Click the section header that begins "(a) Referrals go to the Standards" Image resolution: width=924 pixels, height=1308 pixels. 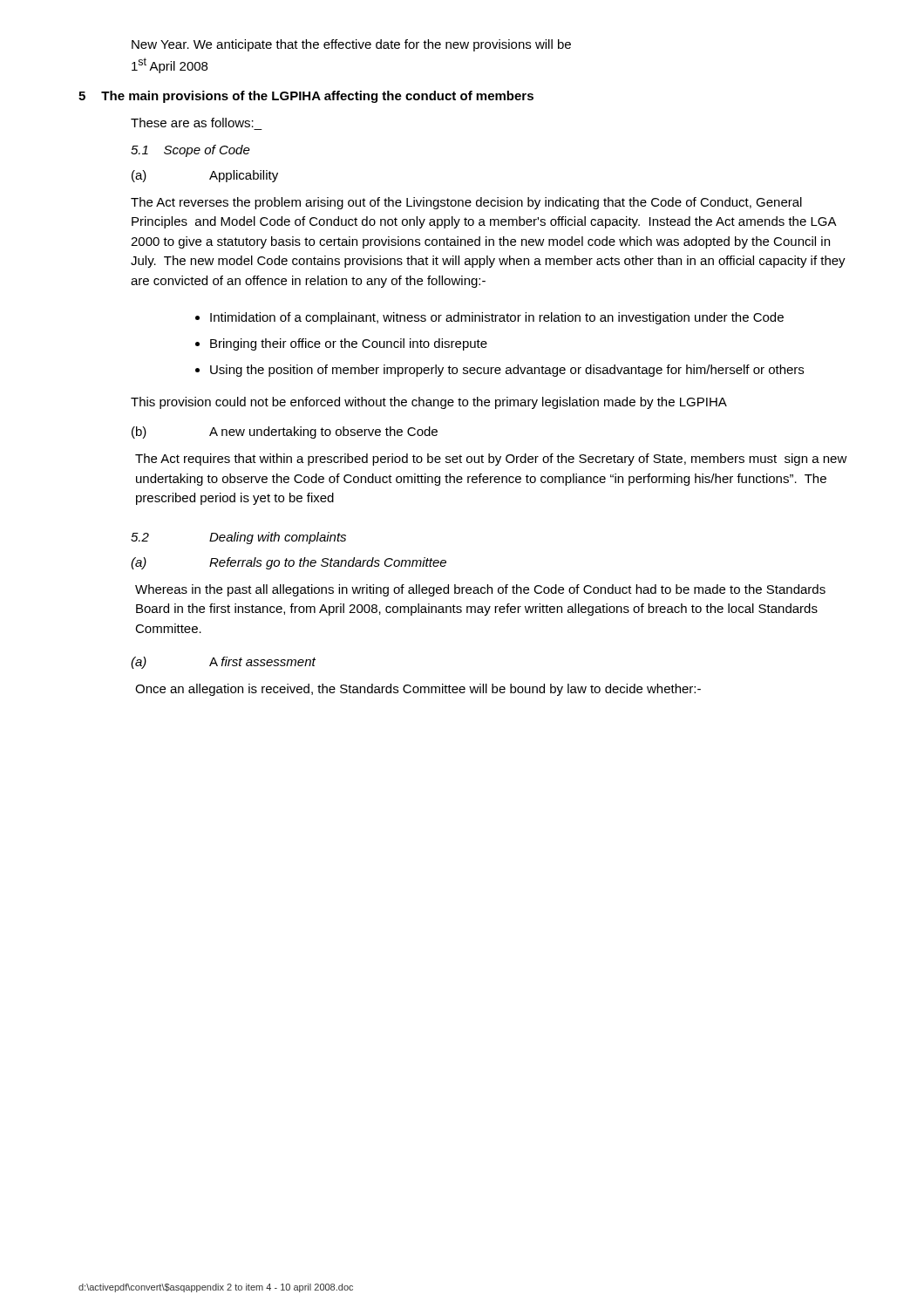289,562
